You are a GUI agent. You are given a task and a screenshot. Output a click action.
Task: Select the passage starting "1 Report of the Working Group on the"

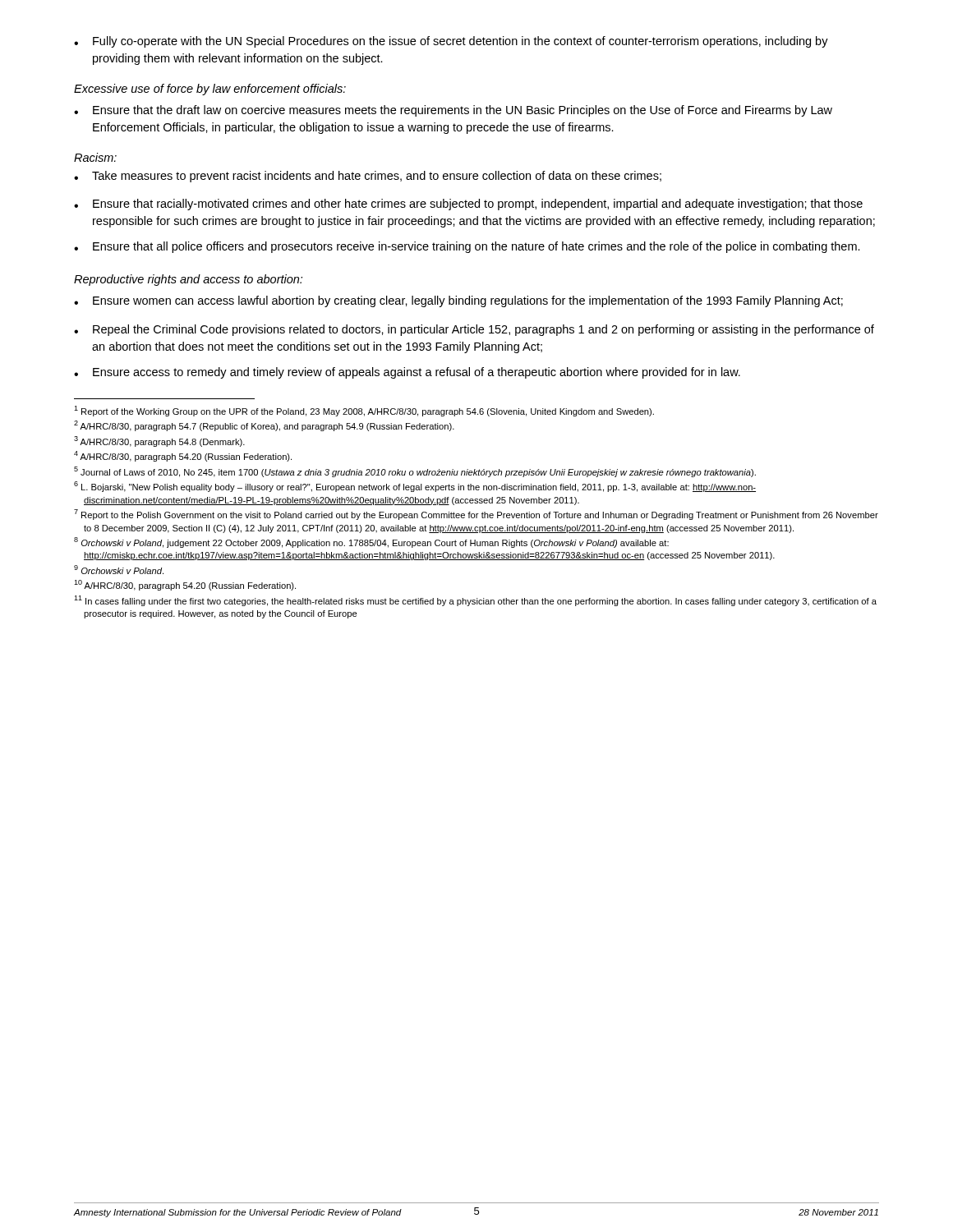click(x=364, y=411)
